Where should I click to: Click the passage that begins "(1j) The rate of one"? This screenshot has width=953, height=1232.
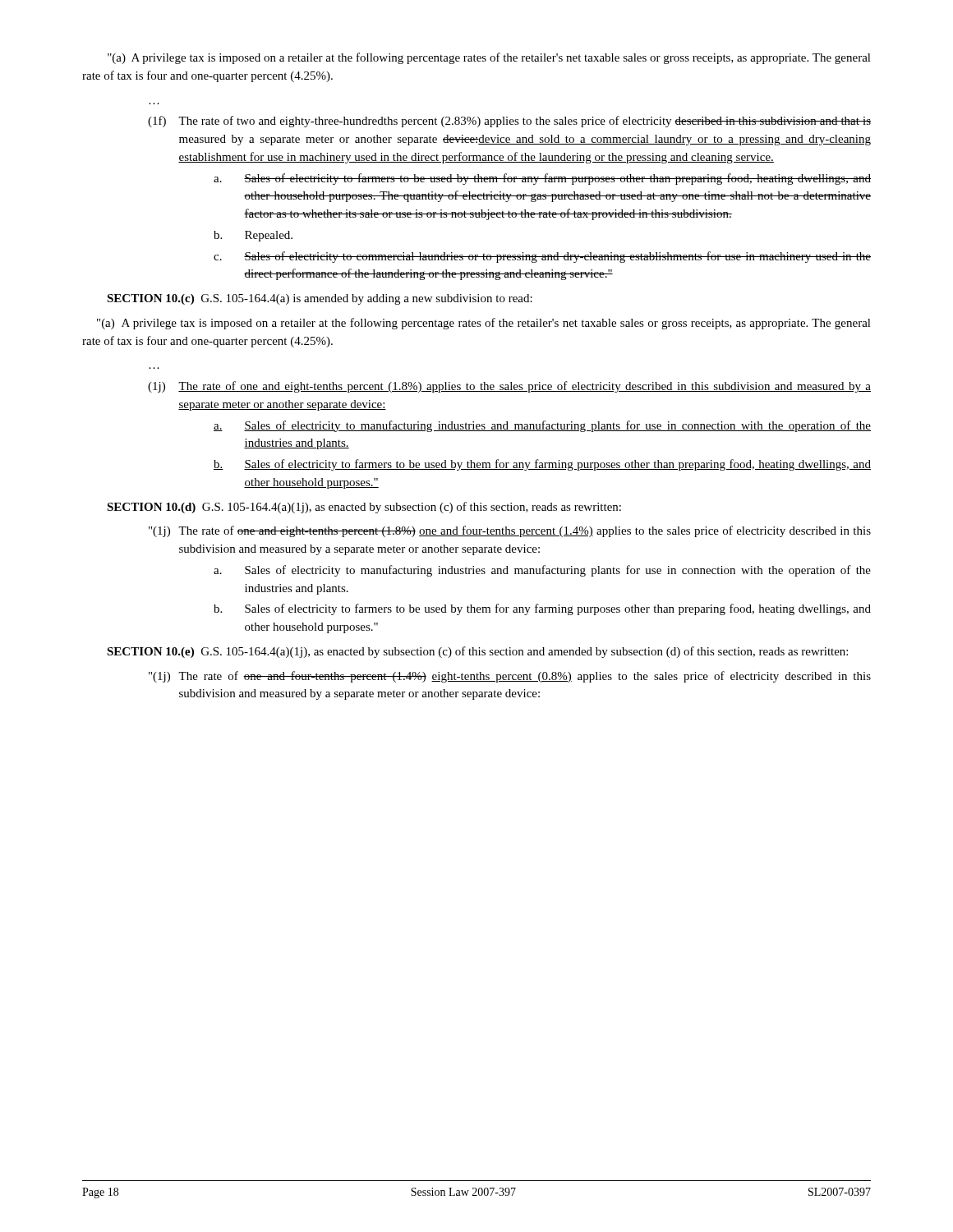point(509,396)
